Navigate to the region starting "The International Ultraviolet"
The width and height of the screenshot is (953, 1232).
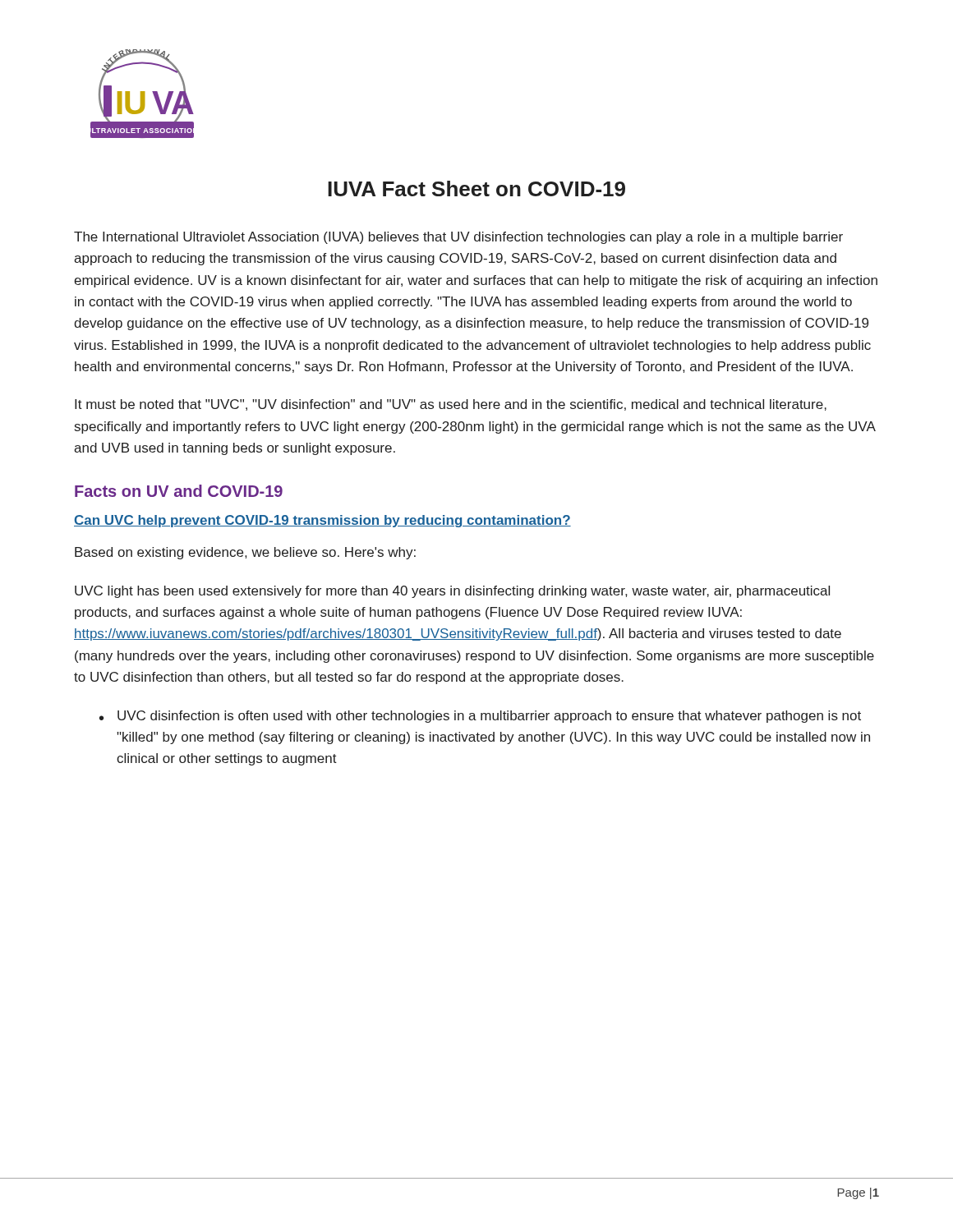click(476, 302)
